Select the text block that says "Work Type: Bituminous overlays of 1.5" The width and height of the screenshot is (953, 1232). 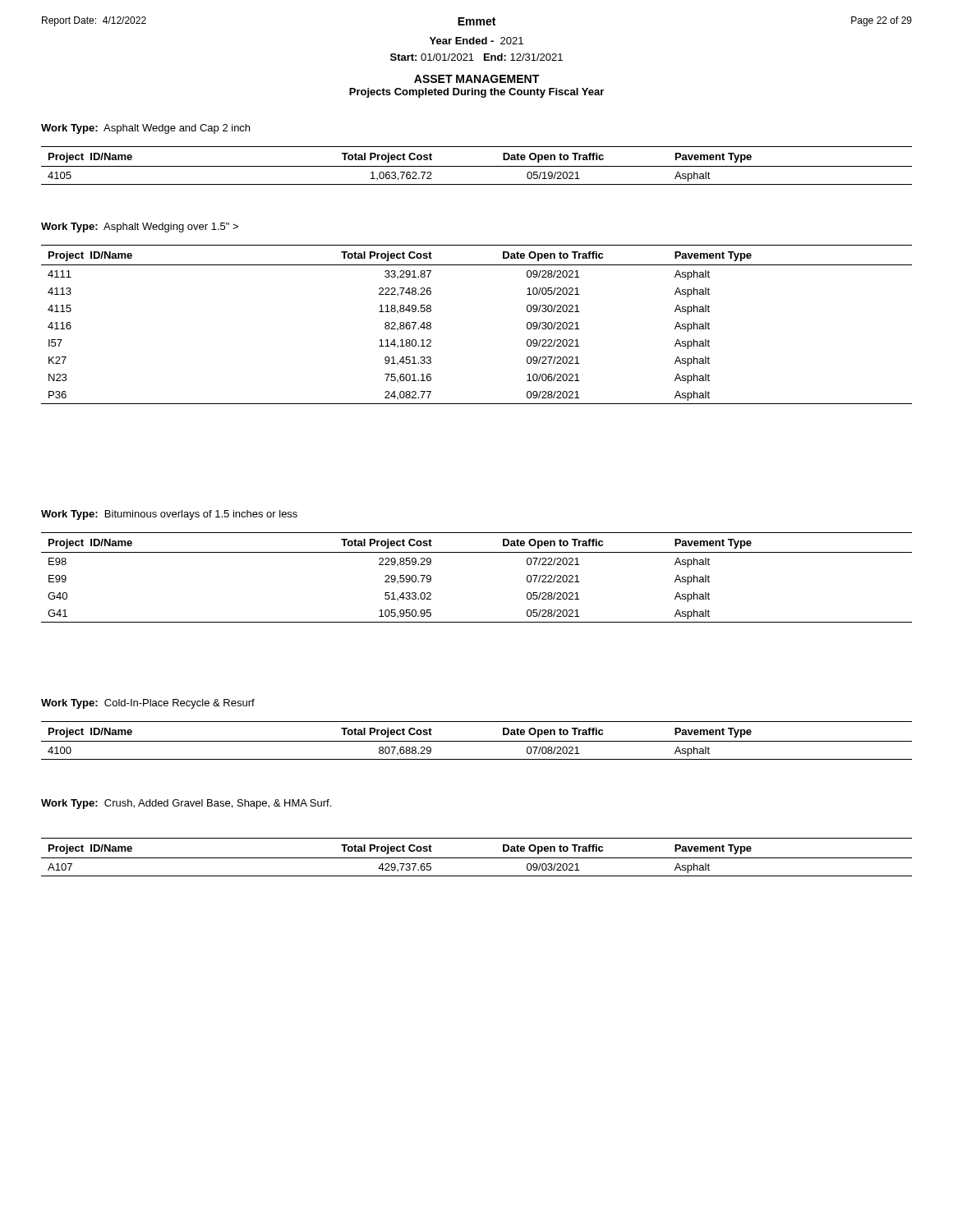pos(169,514)
